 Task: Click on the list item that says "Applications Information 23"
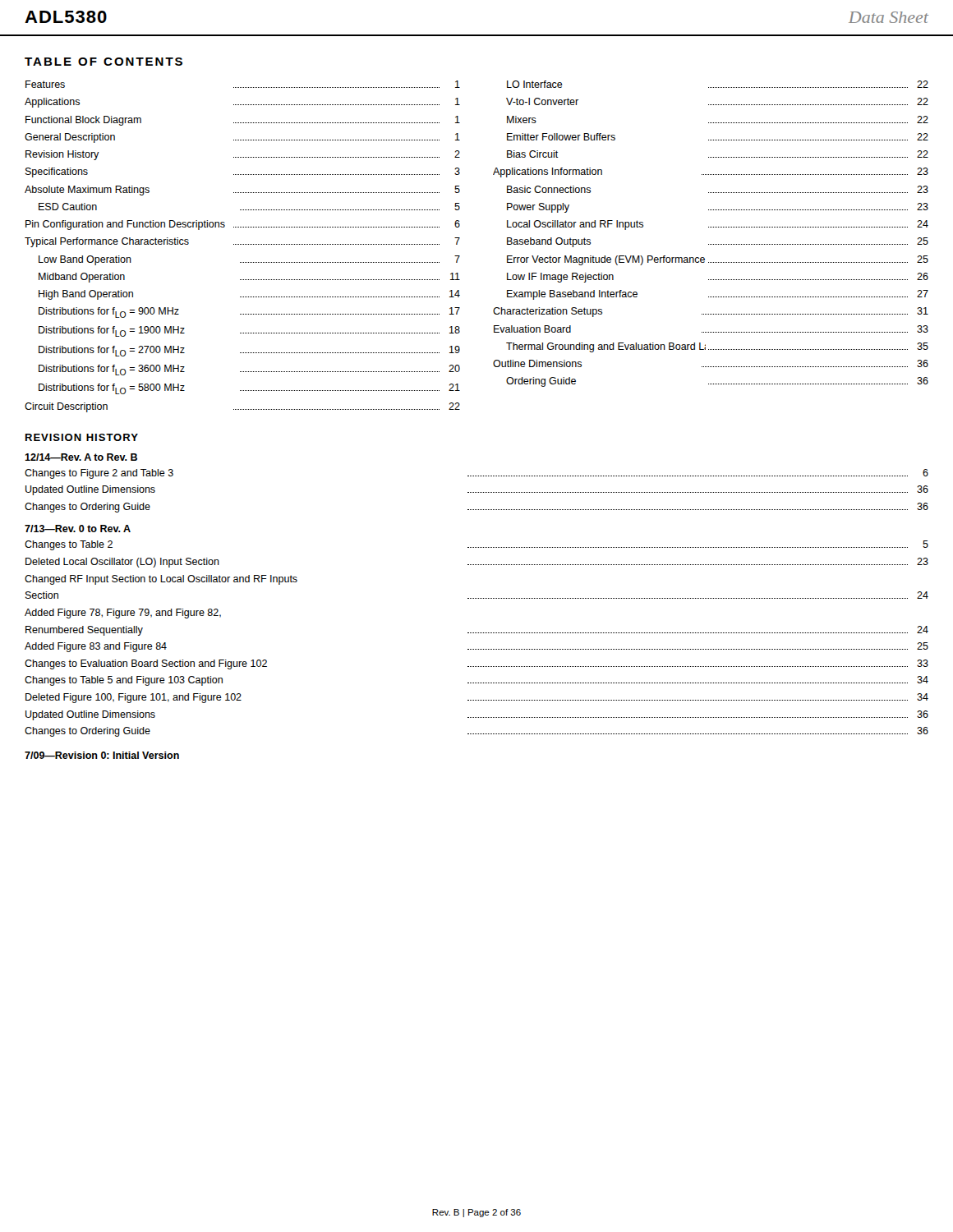[711, 172]
